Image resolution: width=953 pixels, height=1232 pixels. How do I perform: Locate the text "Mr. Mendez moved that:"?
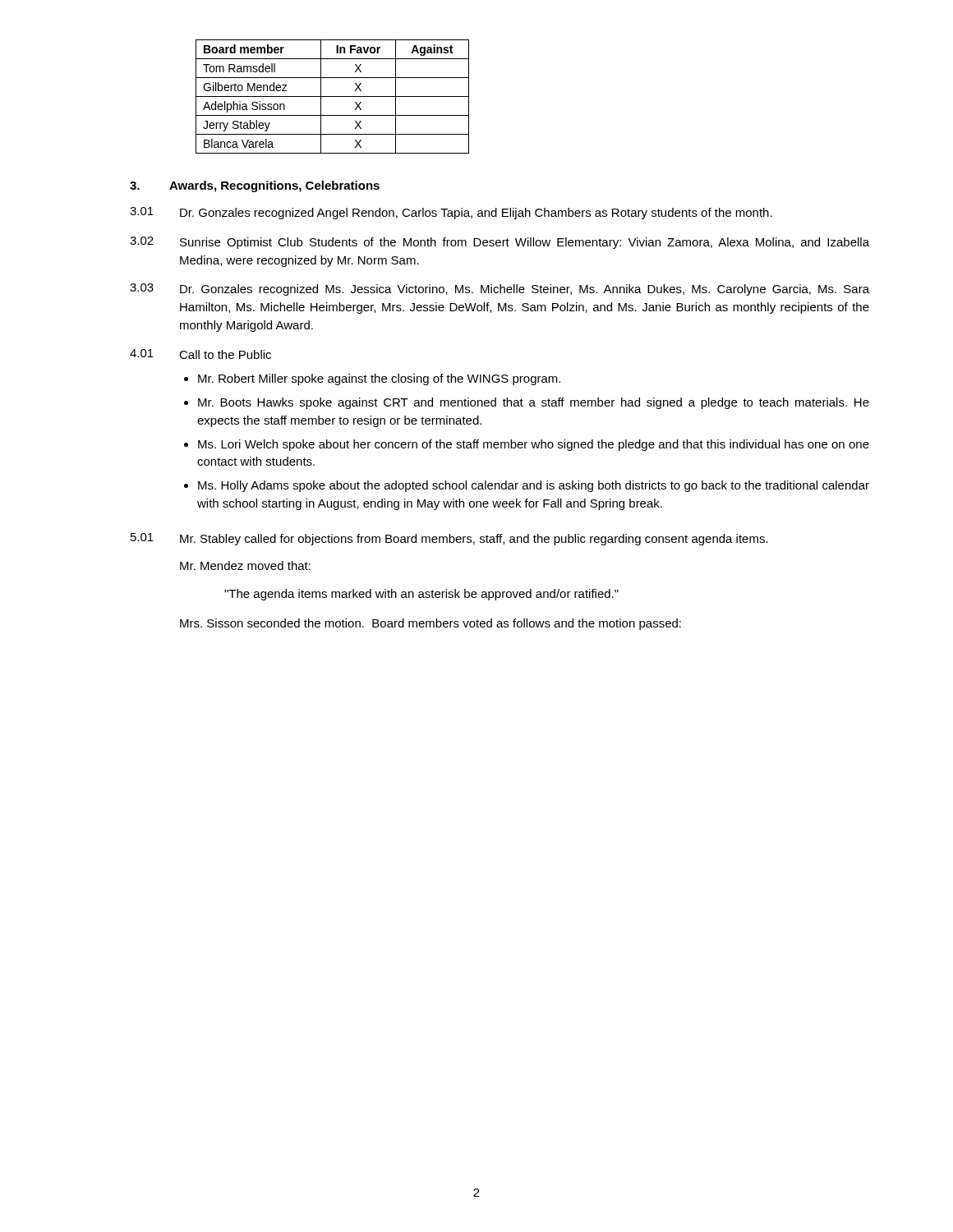click(245, 565)
